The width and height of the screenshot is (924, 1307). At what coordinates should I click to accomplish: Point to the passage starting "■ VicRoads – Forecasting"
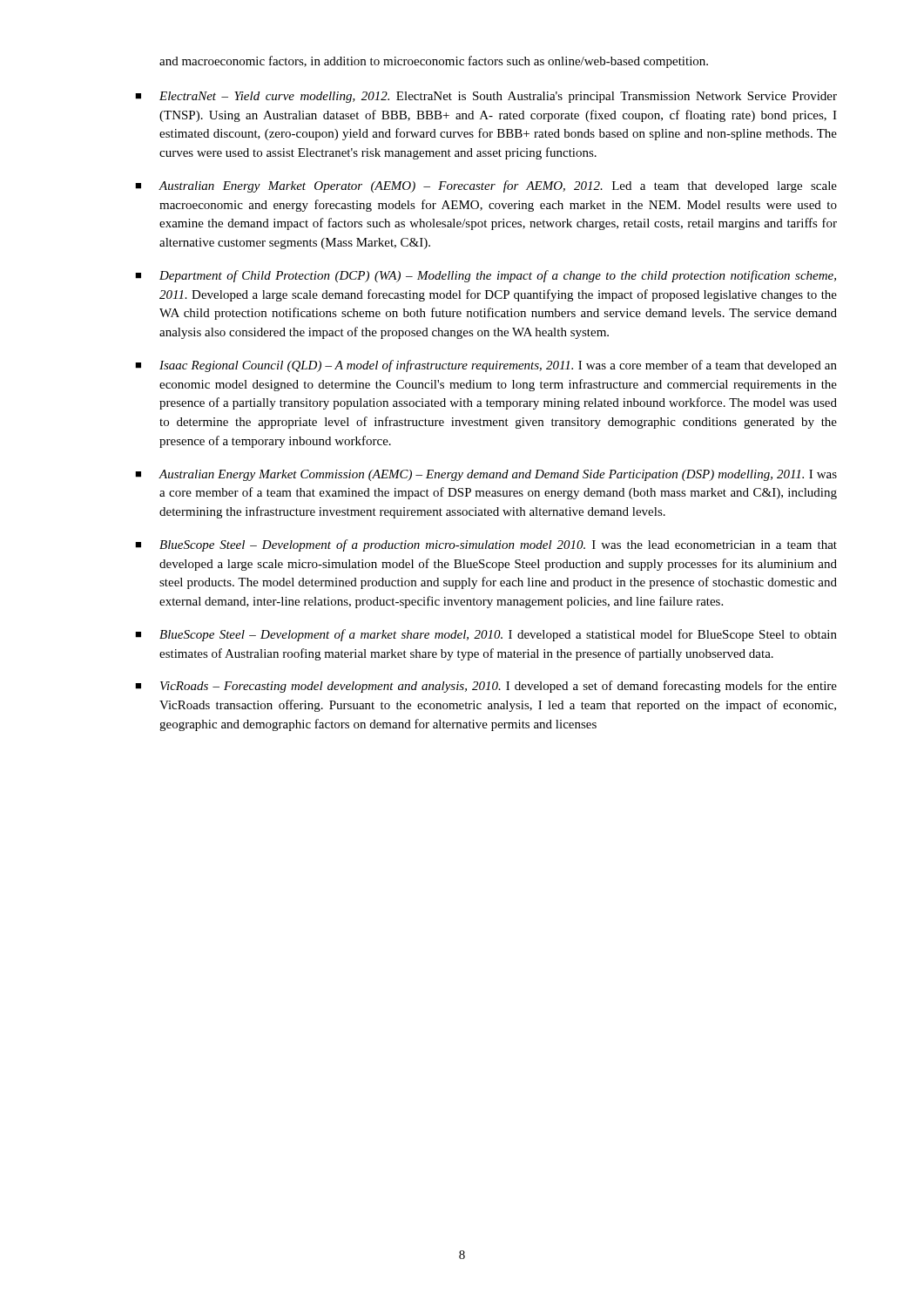coord(486,706)
